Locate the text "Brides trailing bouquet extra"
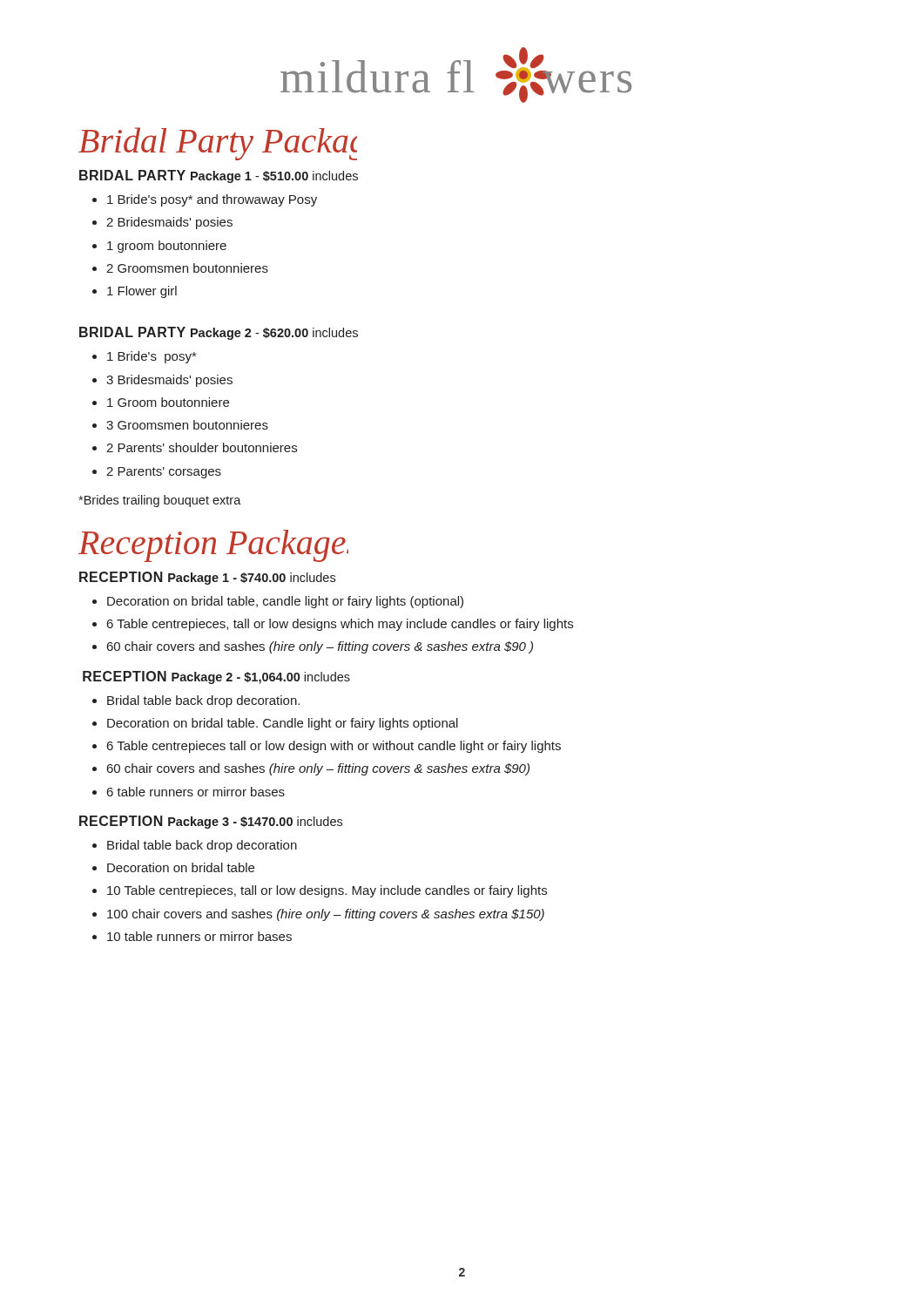The height and width of the screenshot is (1307, 924). point(160,501)
